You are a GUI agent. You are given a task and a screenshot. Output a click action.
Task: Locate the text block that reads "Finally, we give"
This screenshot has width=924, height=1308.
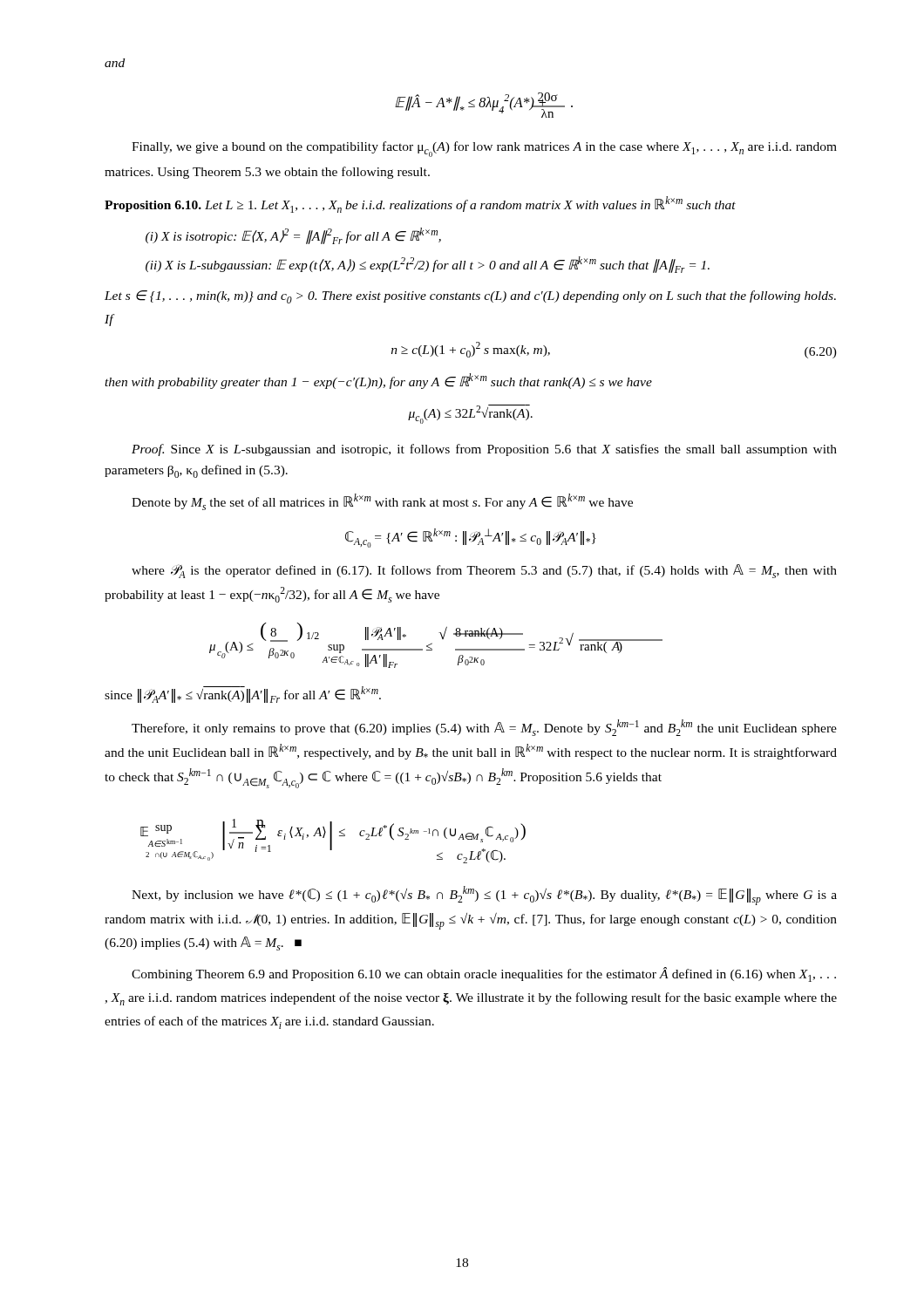tap(471, 159)
